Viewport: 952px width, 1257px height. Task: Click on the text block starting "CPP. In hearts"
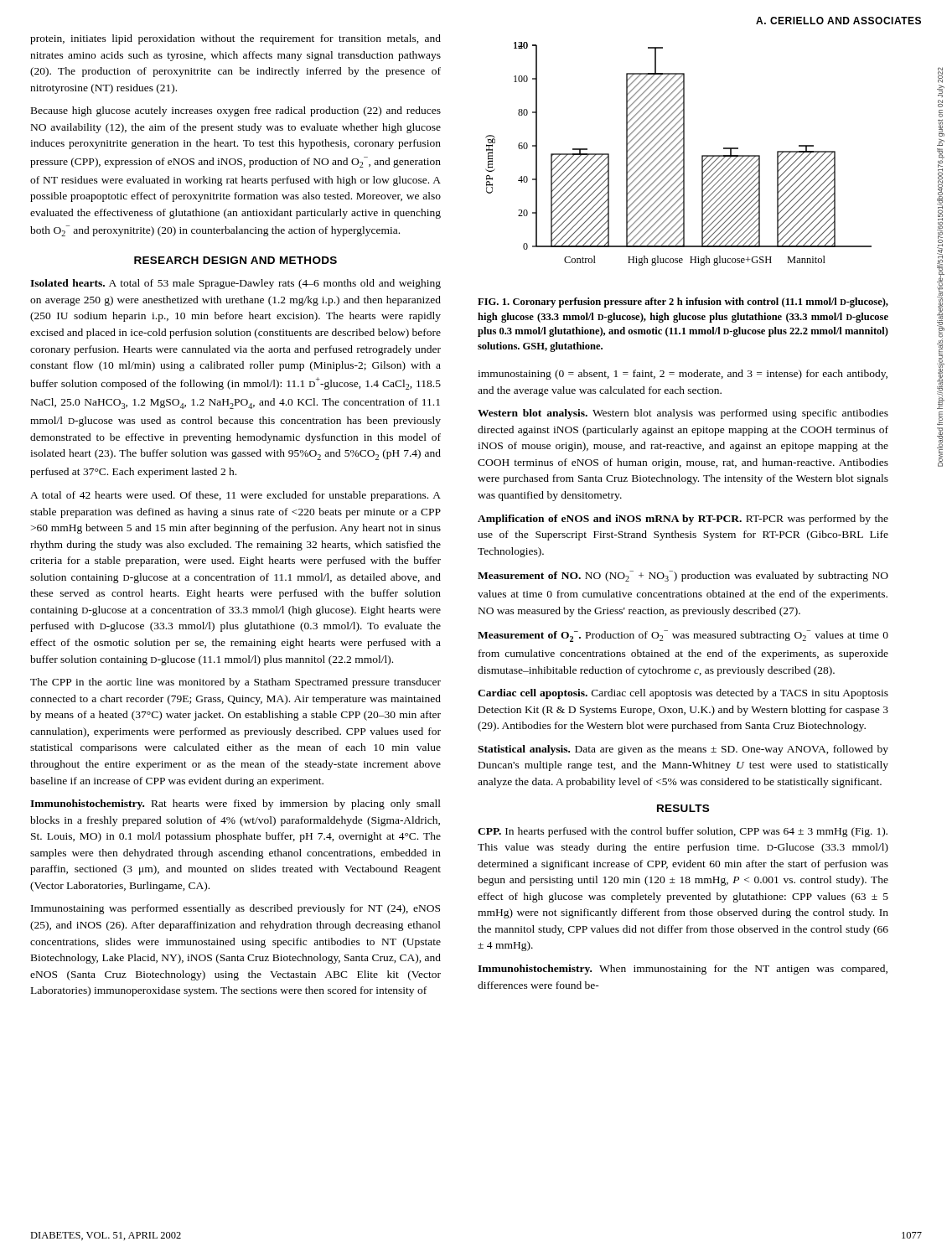click(683, 908)
